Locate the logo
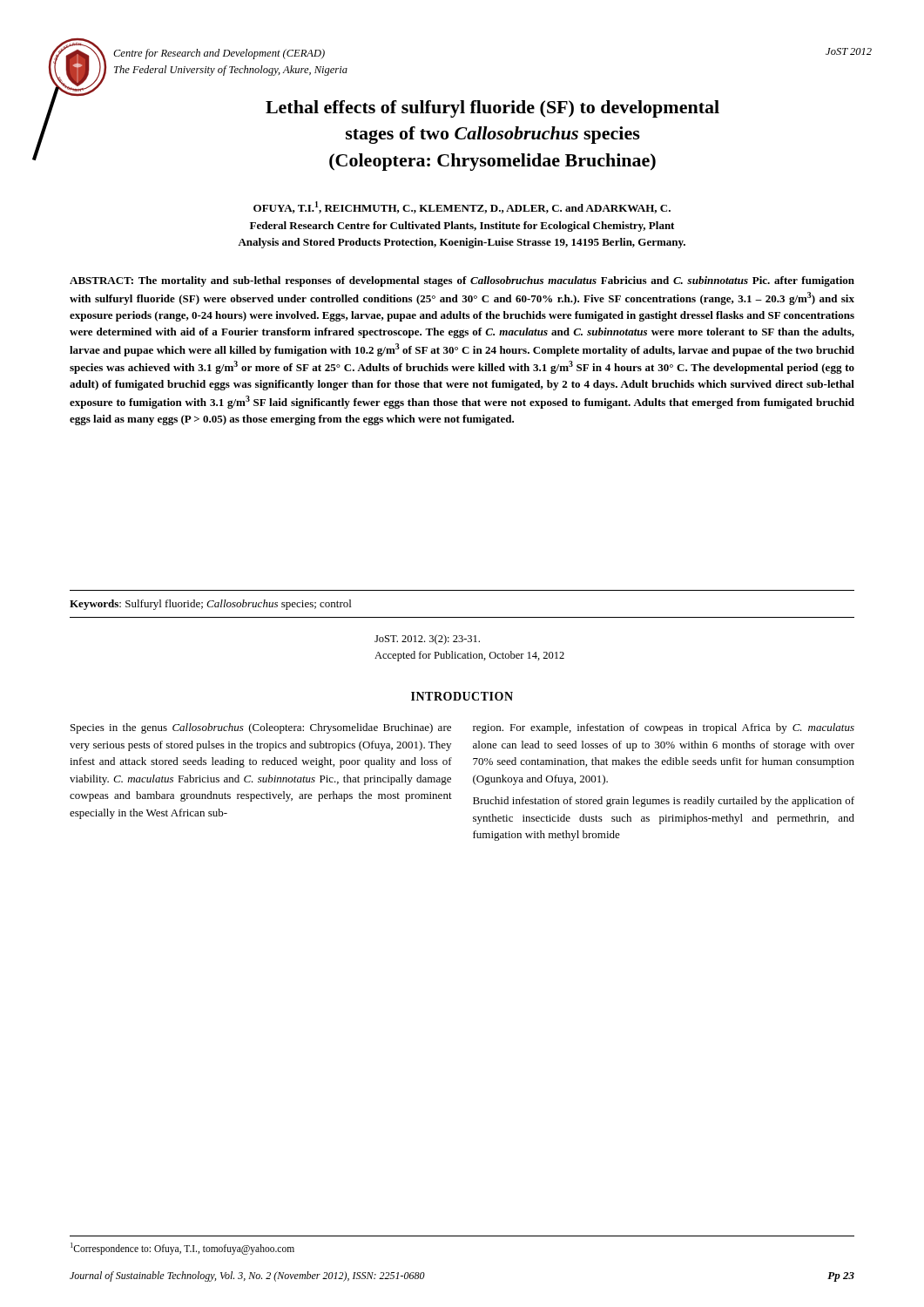Image resolution: width=924 pixels, height=1307 pixels. [78, 67]
